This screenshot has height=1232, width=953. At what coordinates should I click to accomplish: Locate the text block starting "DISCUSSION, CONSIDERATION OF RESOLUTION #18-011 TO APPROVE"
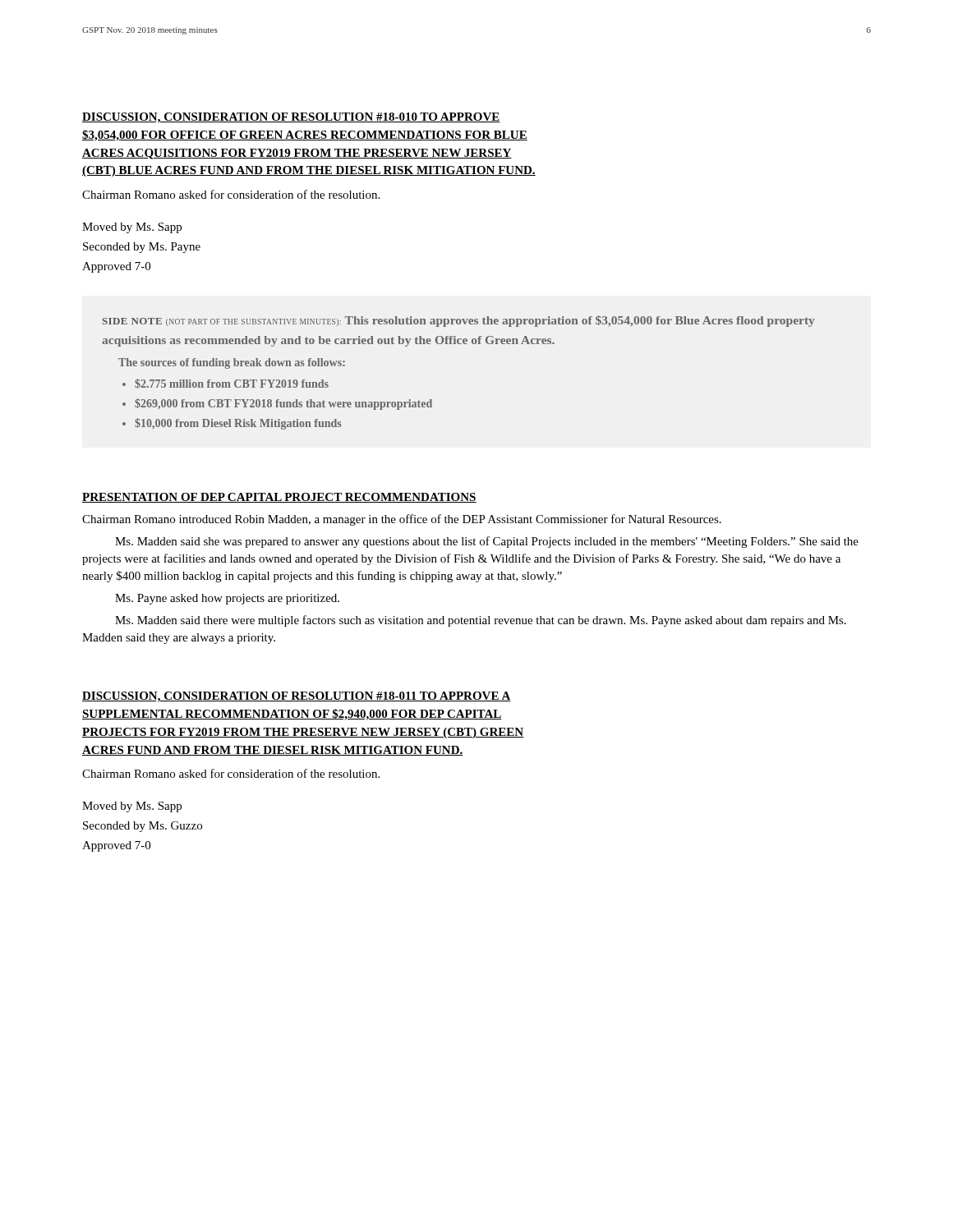476,724
